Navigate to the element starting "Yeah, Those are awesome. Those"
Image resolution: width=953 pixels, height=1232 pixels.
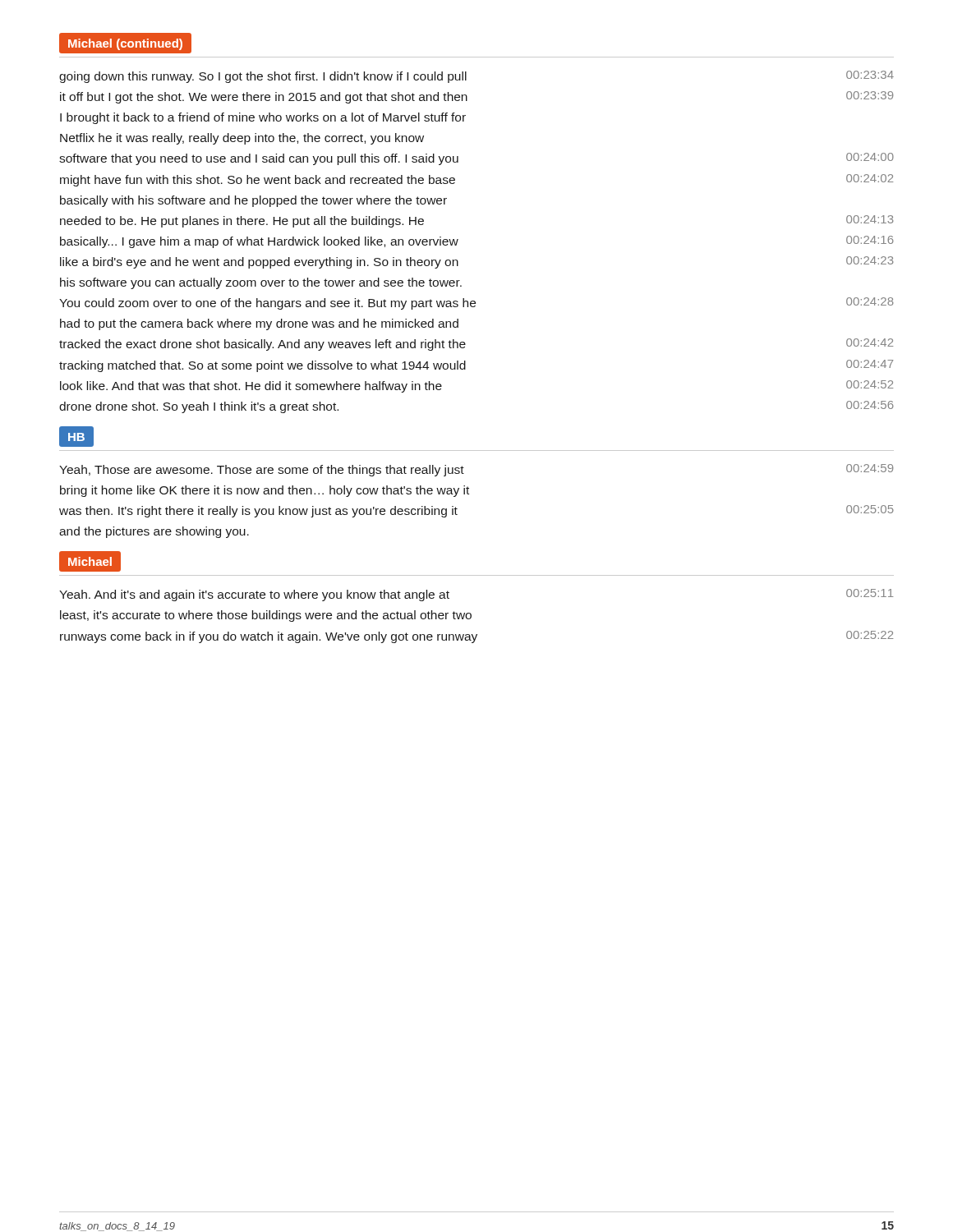(476, 500)
